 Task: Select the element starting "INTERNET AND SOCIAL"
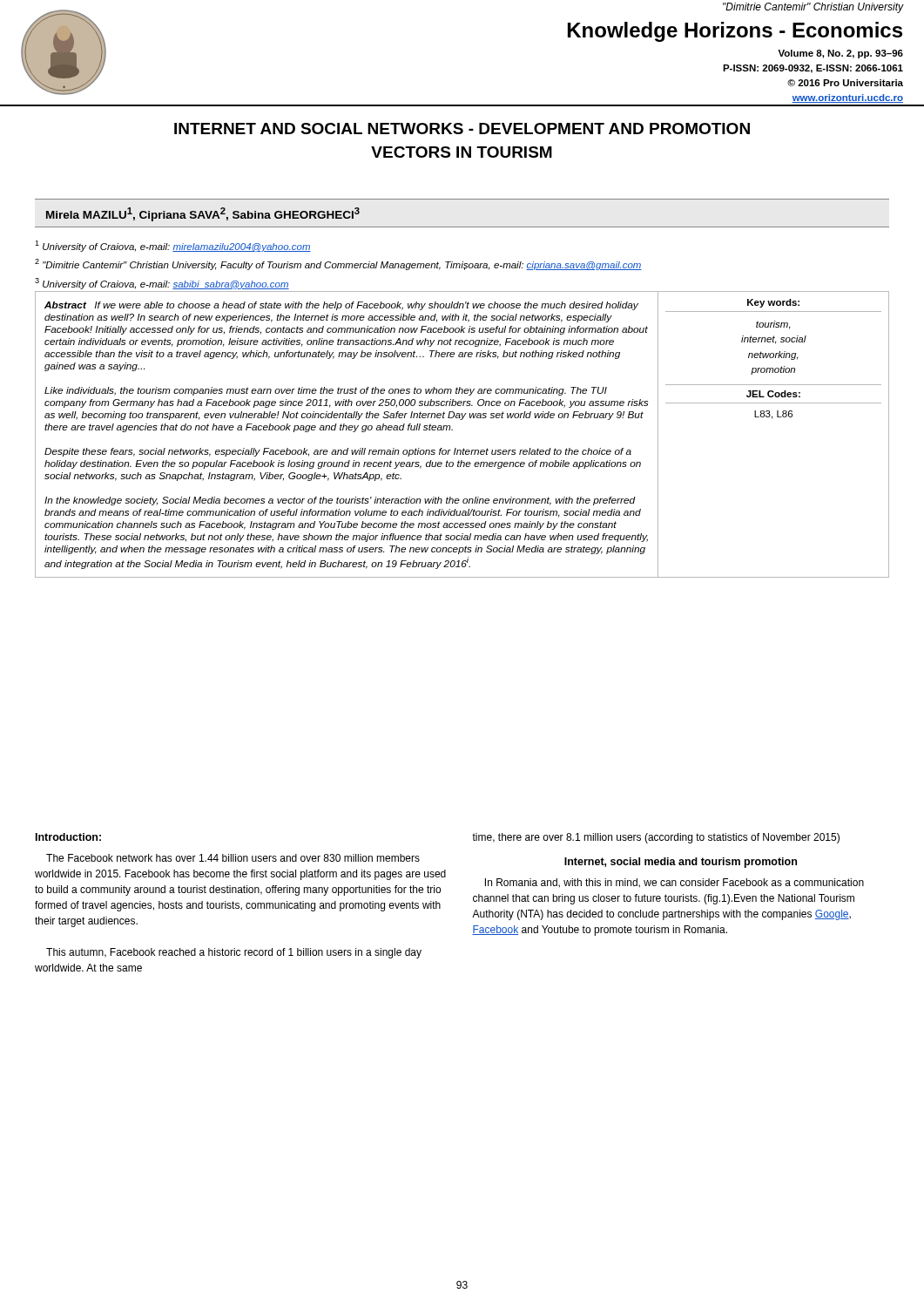pyautogui.click(x=462, y=141)
